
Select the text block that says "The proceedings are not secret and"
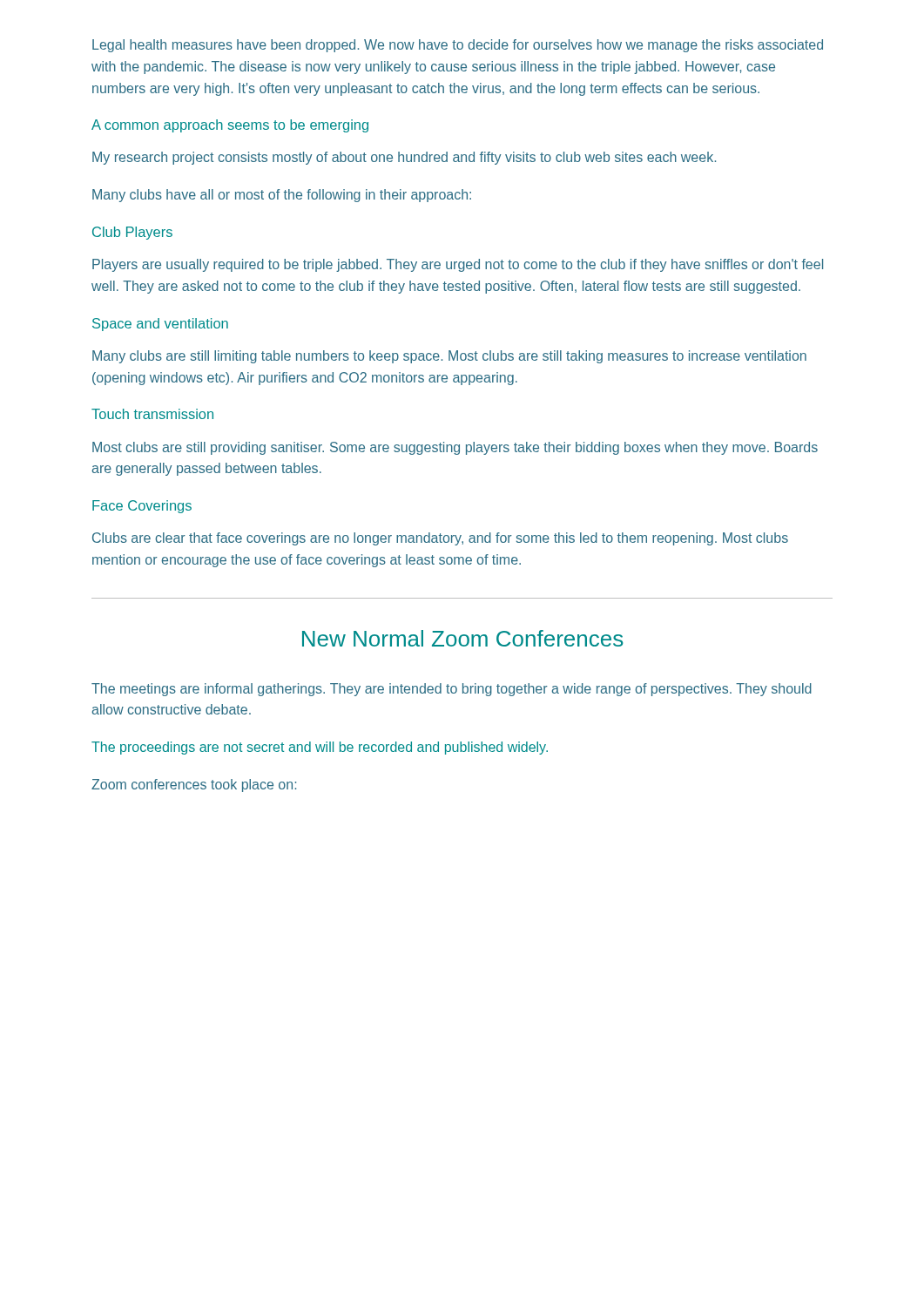[462, 748]
